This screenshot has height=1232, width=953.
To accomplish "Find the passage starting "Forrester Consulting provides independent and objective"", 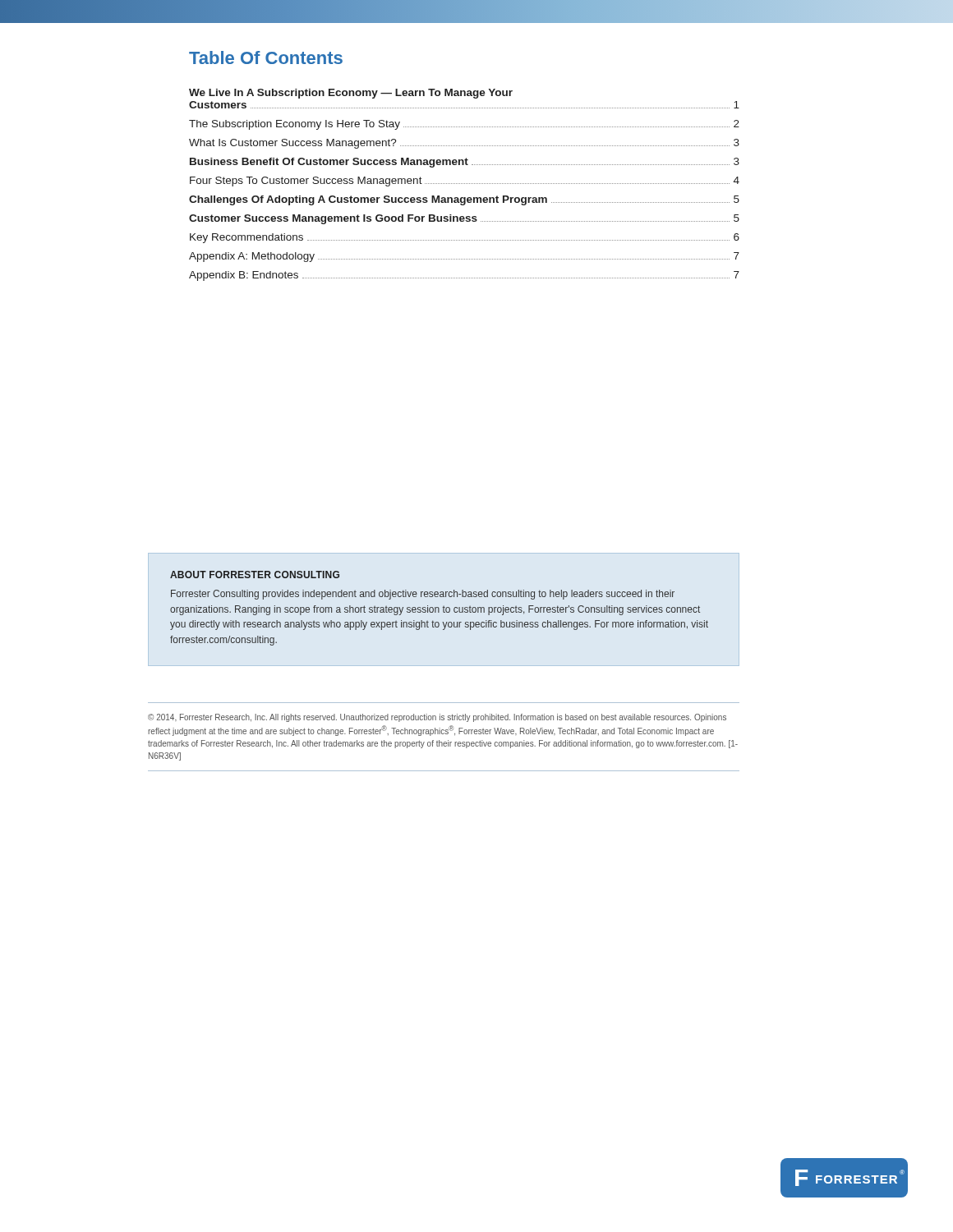I will tap(444, 617).
